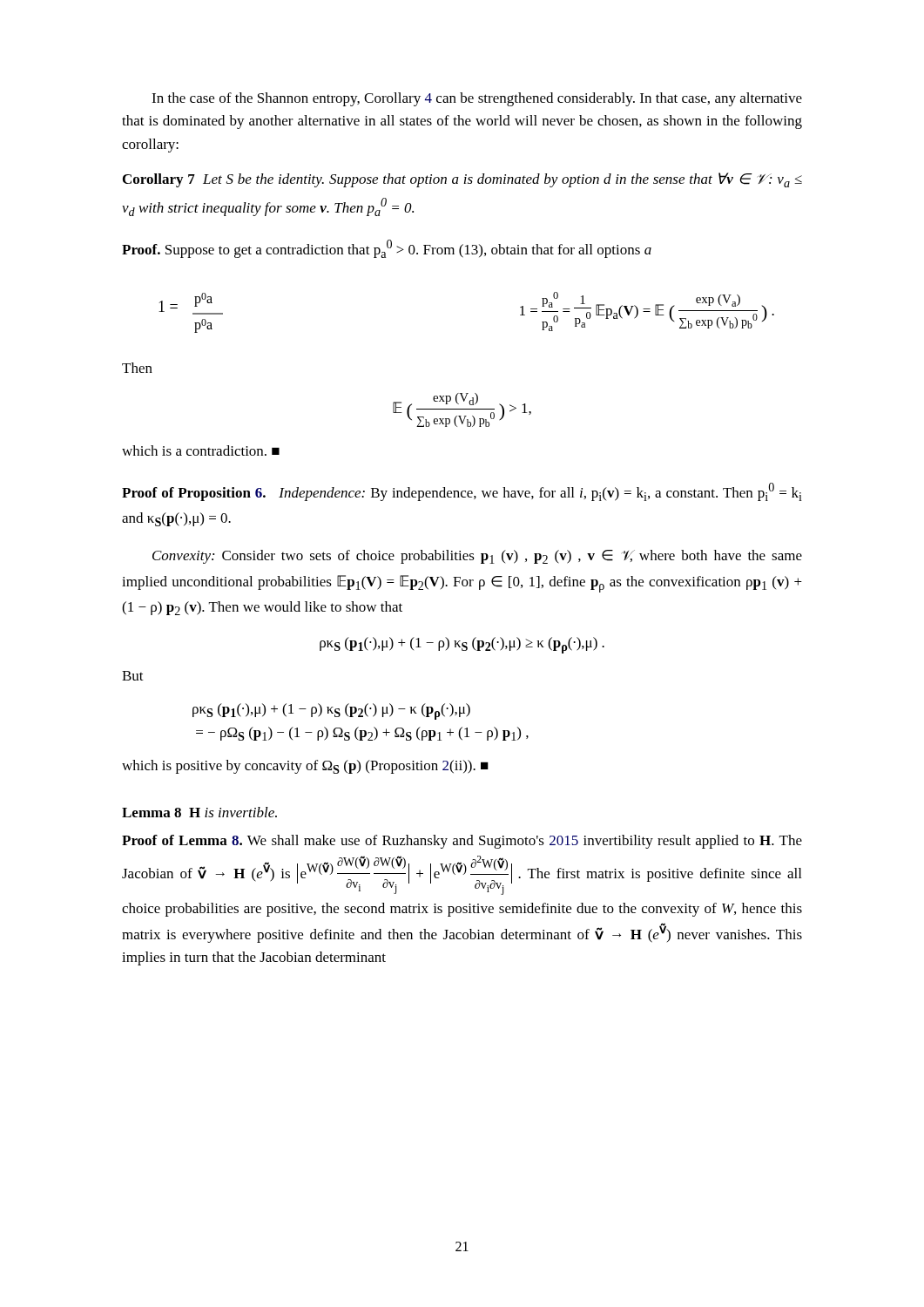Navigate to the text starting "Proof of Lemma 8. We shall make use"
This screenshot has height=1307, width=924.
462,899
